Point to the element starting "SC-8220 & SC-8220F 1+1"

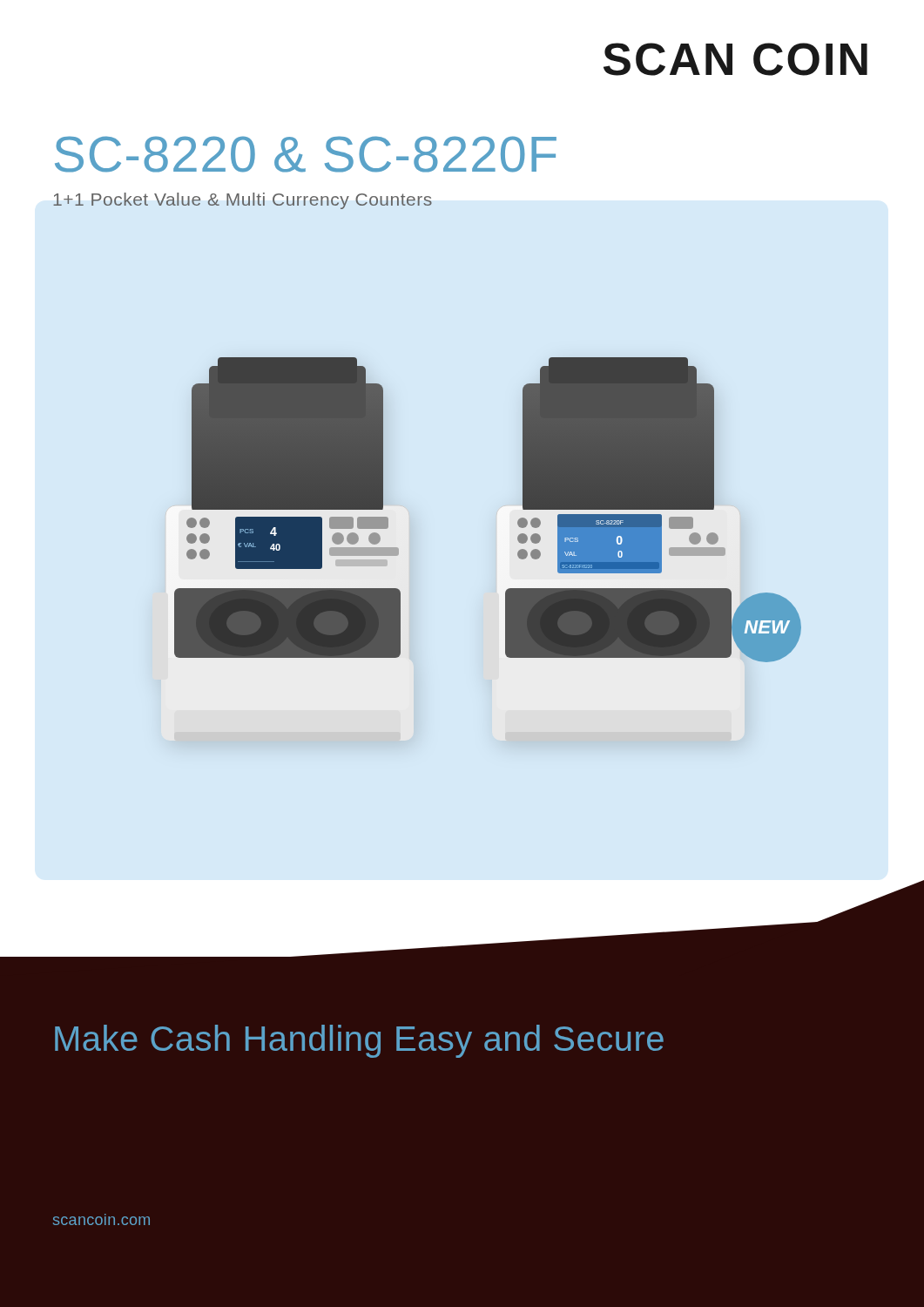pyautogui.click(x=306, y=168)
